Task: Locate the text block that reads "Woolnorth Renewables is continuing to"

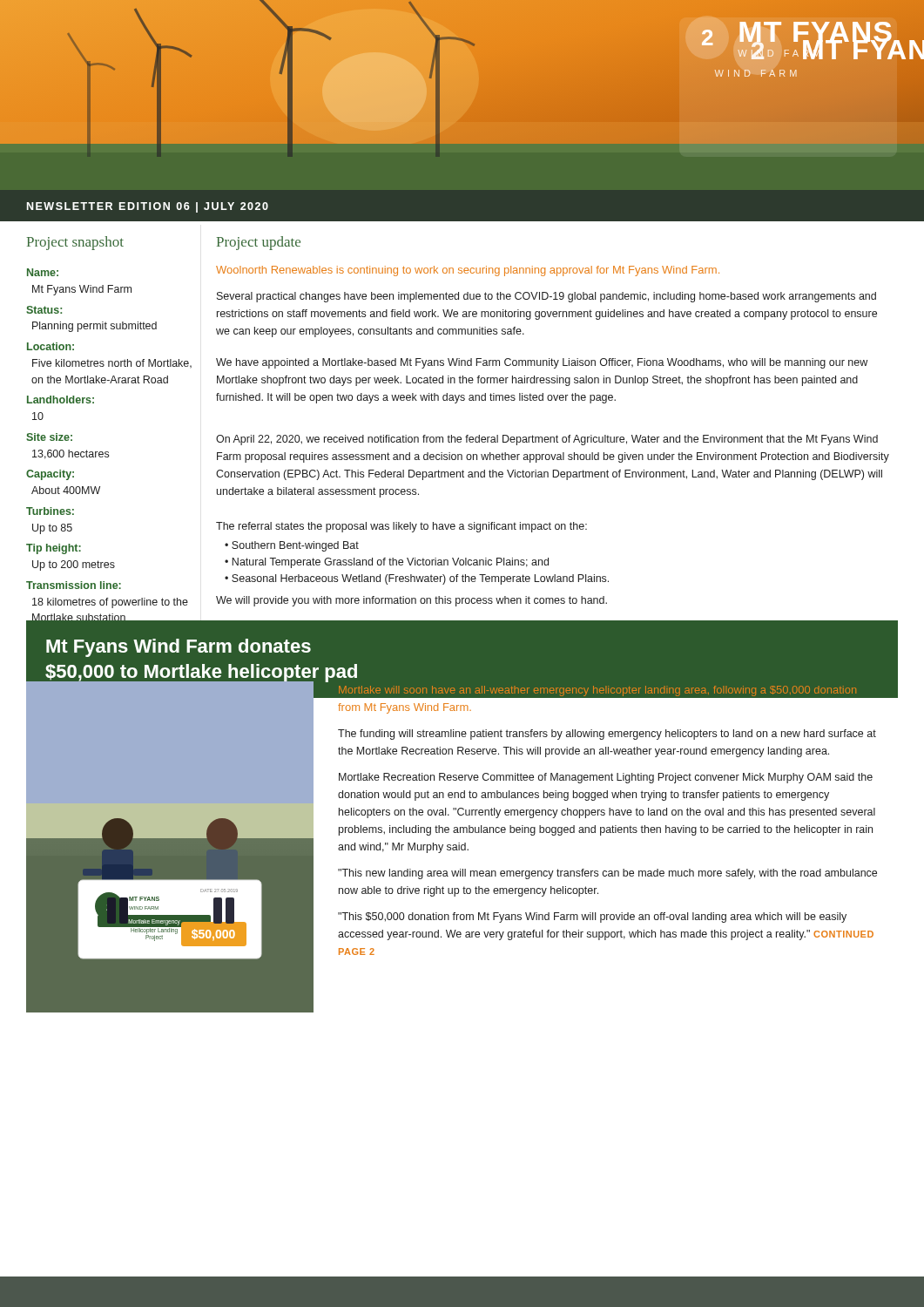Action: pos(468,270)
